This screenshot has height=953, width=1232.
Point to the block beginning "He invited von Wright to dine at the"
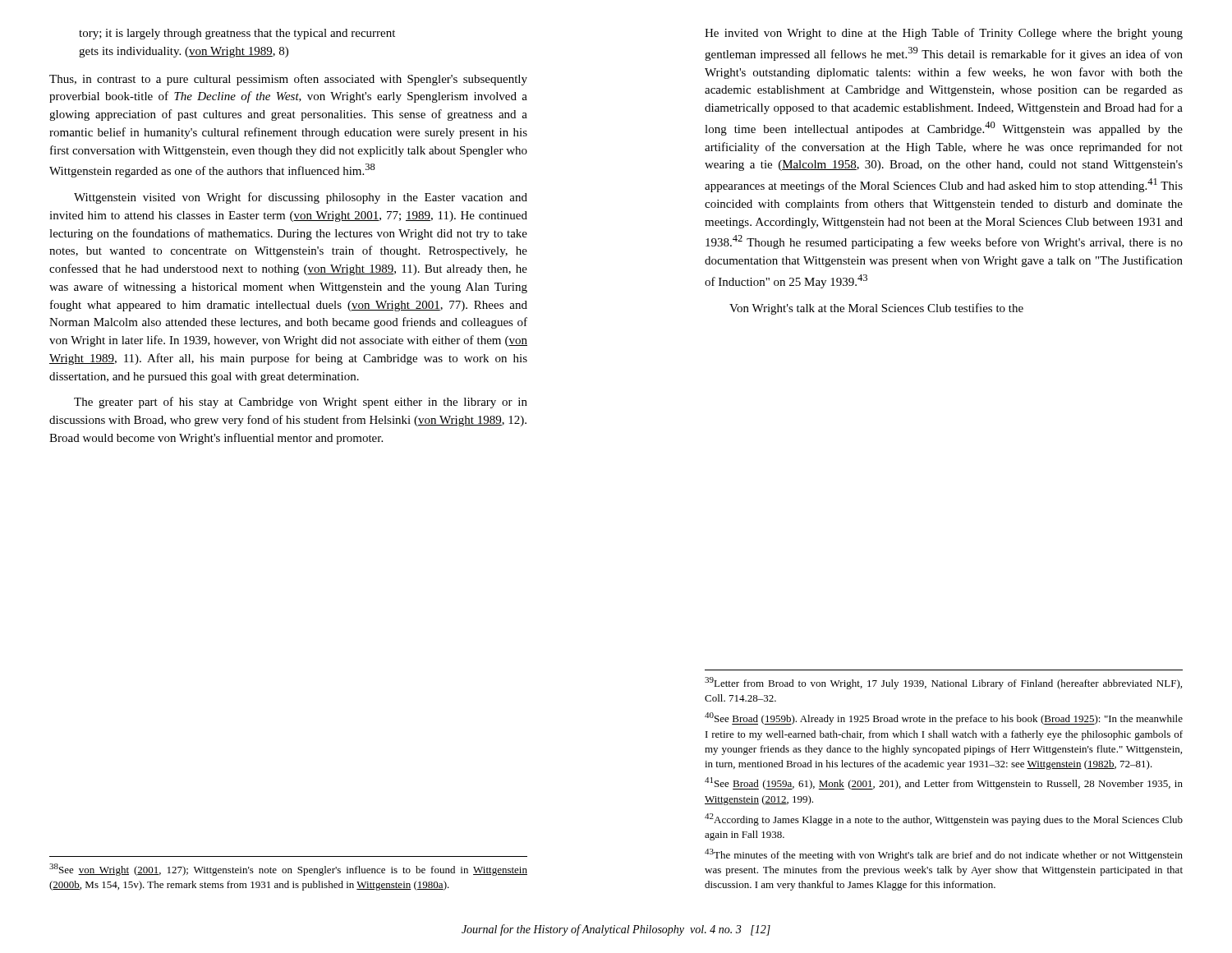point(944,157)
